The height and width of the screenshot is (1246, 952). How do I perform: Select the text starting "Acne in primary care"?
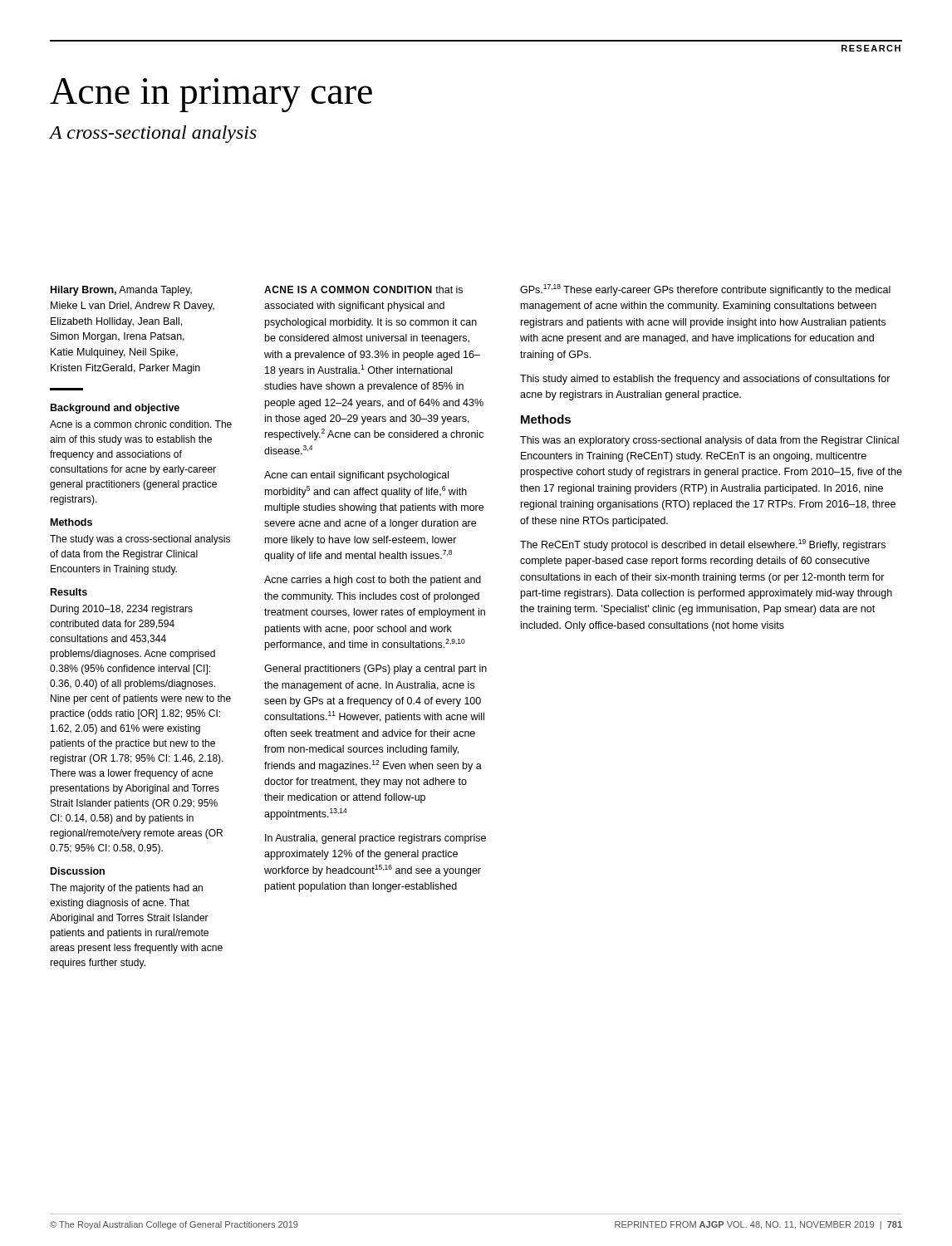pos(332,92)
